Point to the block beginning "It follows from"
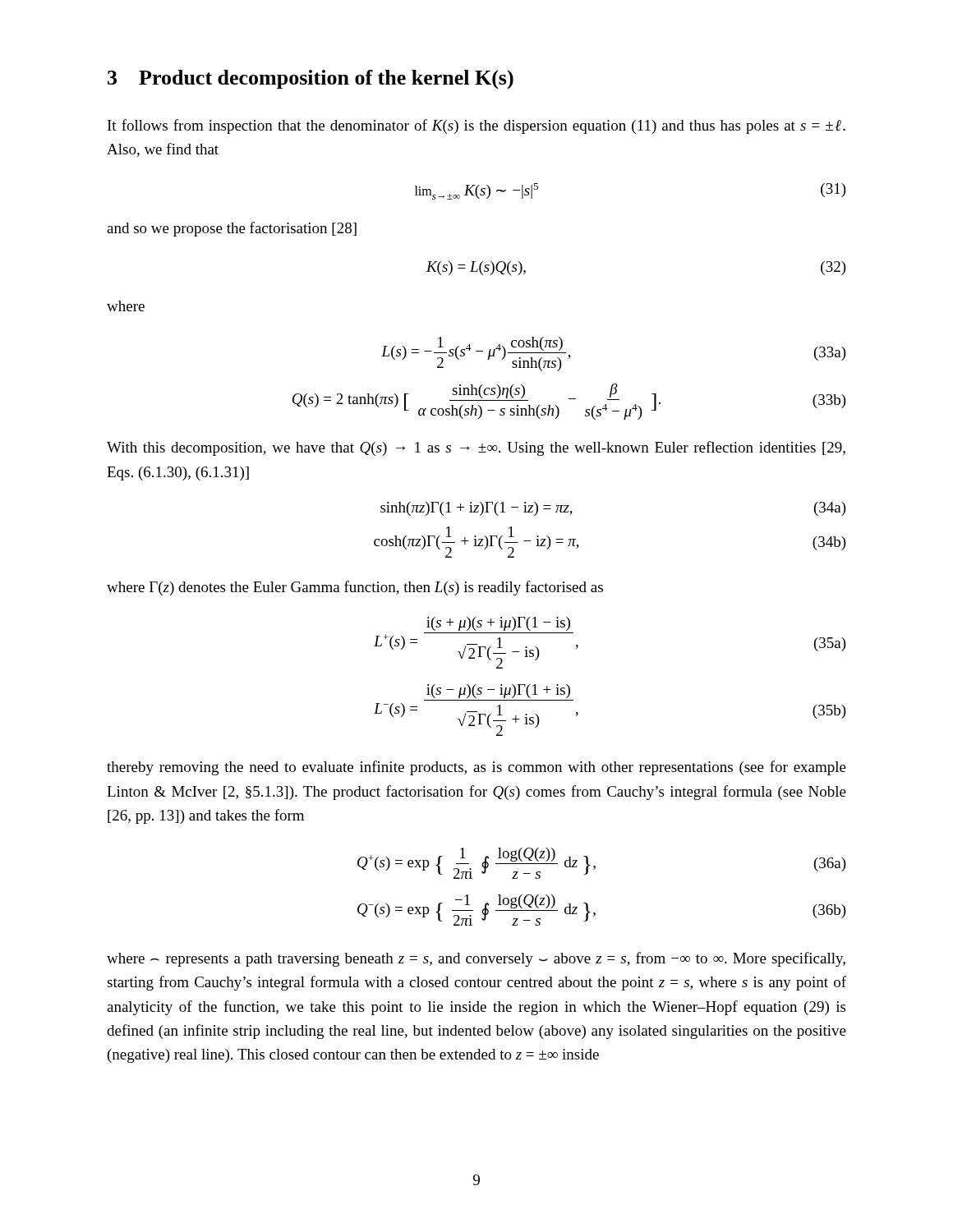The width and height of the screenshot is (953, 1232). [476, 137]
